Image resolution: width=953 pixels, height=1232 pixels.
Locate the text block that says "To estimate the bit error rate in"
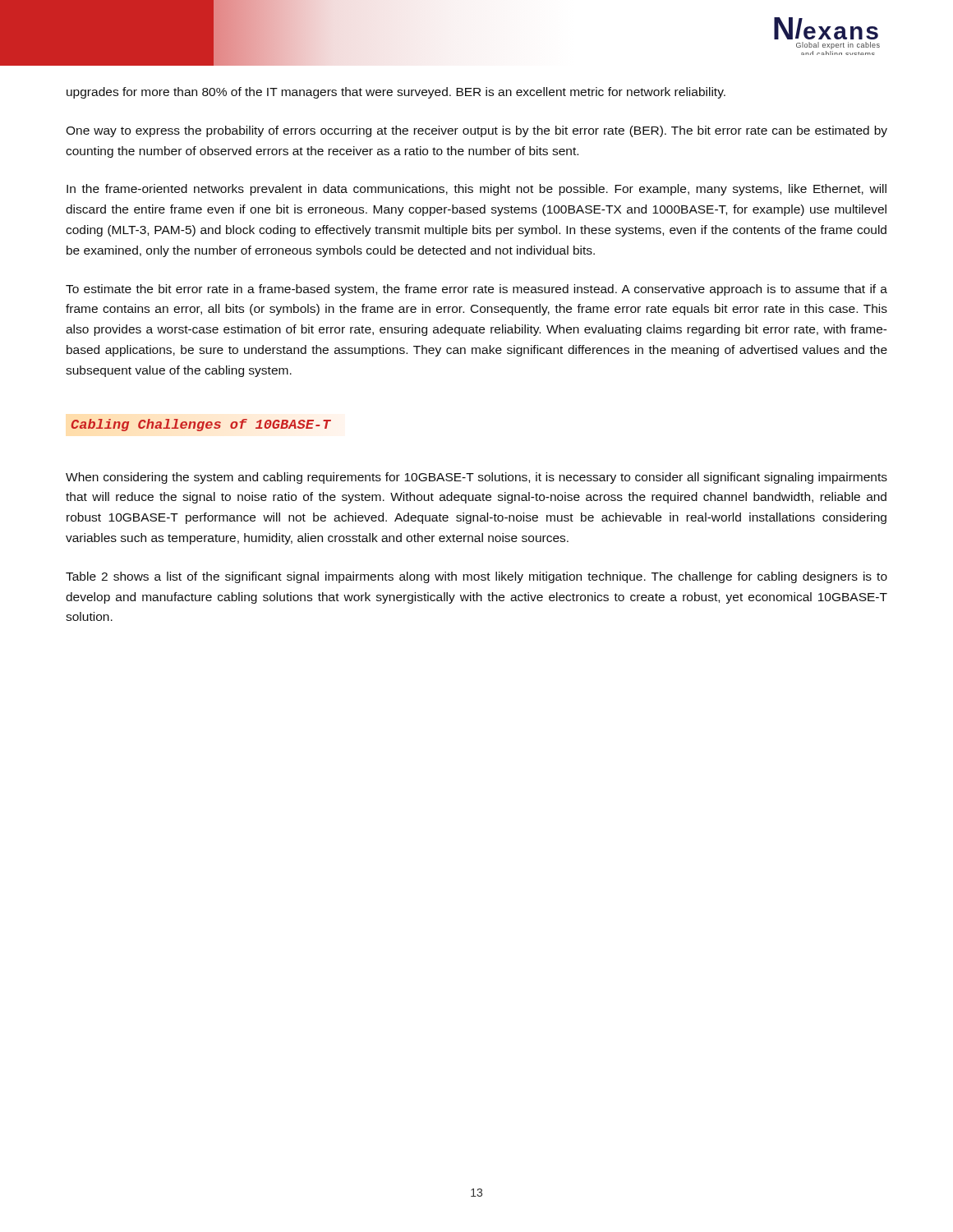pos(476,329)
